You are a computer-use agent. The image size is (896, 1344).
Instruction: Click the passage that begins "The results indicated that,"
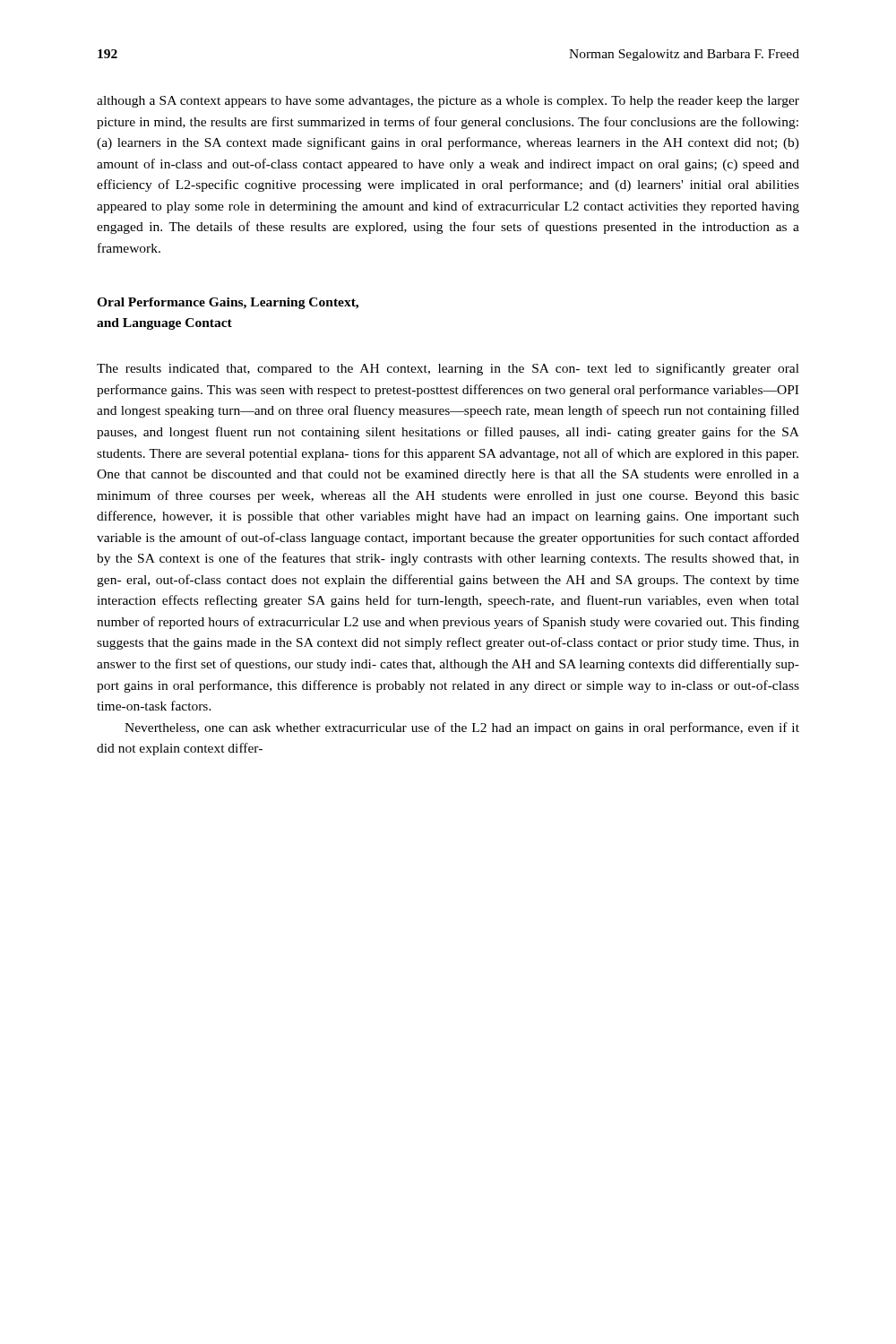click(448, 537)
